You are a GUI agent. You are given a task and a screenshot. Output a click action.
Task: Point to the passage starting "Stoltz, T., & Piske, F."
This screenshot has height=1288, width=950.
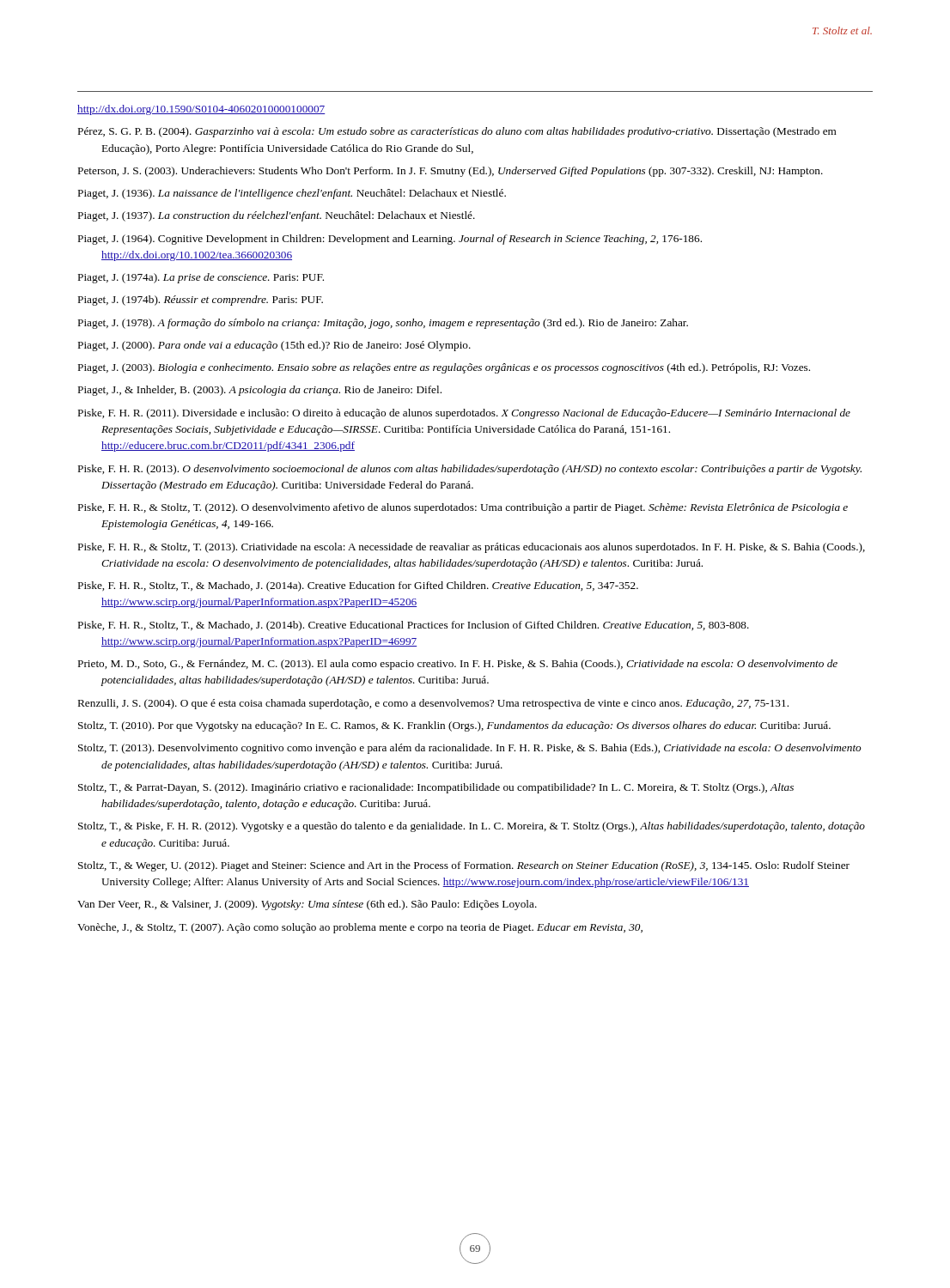click(471, 834)
